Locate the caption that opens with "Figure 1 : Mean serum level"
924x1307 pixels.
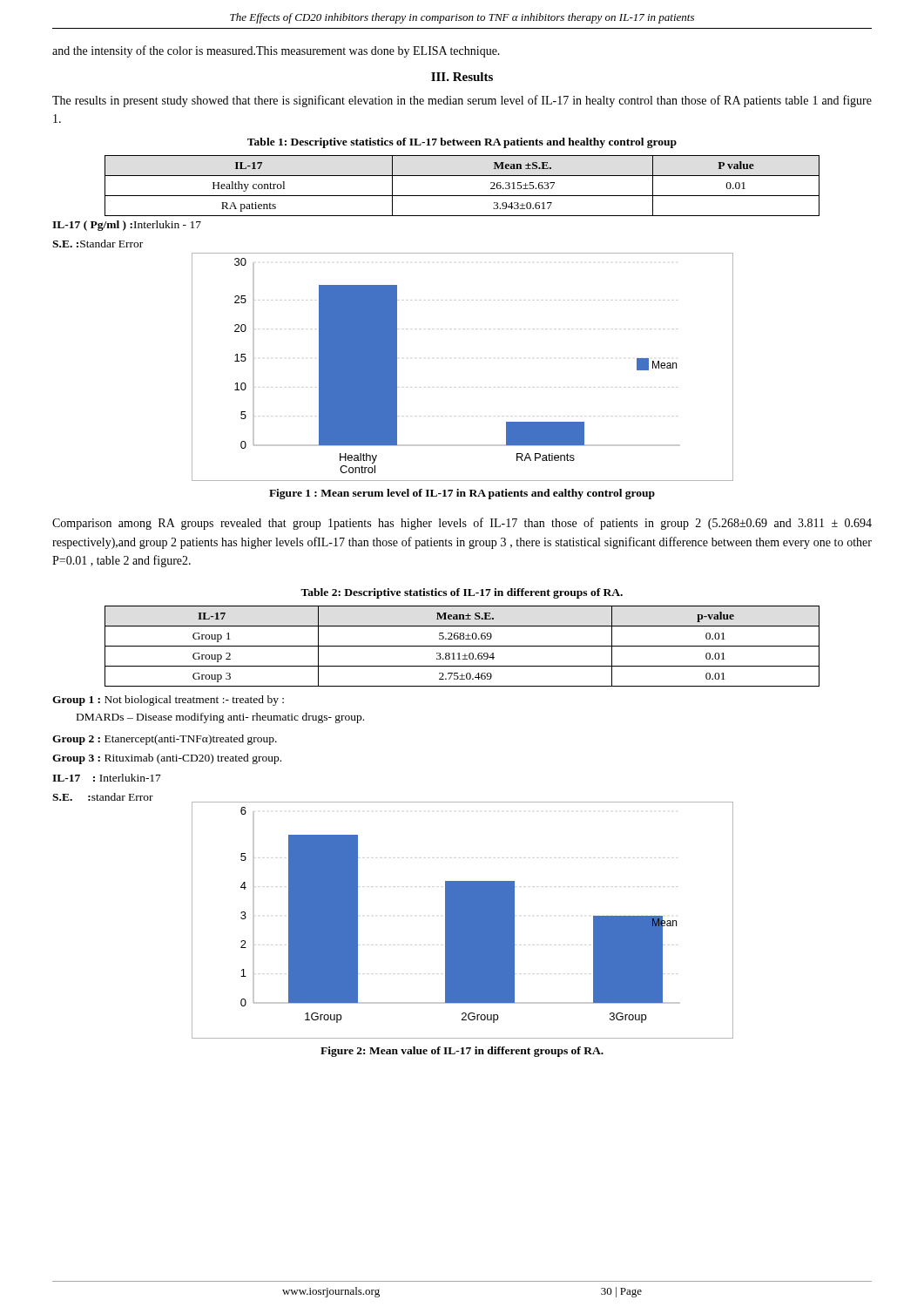[x=462, y=493]
